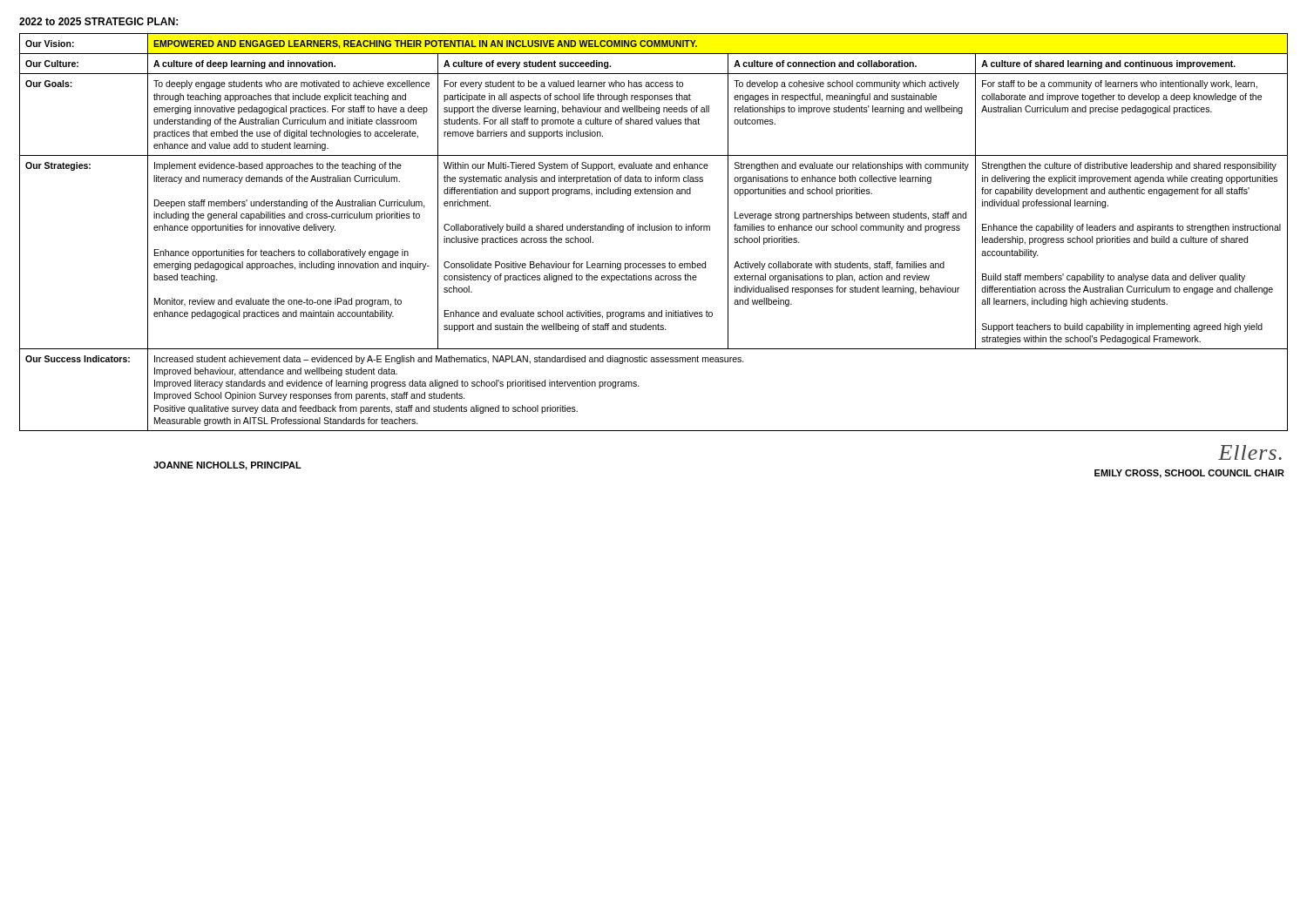The height and width of the screenshot is (924, 1307).
Task: Find the text block starting "Ellers. EMILY CROSS, SCHOOL COUNCIL CHAIR"
Action: [x=1189, y=459]
